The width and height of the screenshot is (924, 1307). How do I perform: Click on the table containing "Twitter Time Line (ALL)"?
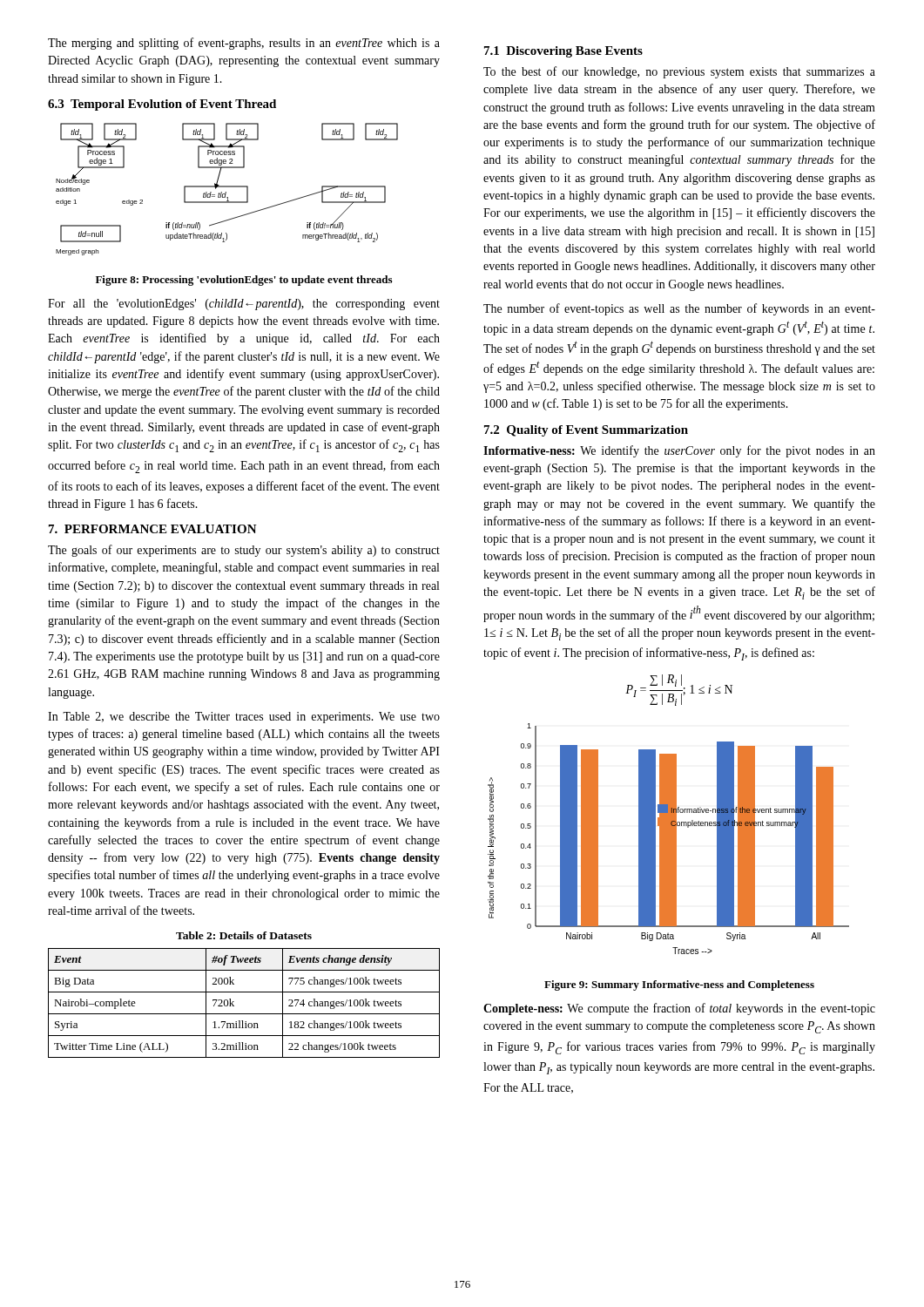click(x=244, y=1003)
